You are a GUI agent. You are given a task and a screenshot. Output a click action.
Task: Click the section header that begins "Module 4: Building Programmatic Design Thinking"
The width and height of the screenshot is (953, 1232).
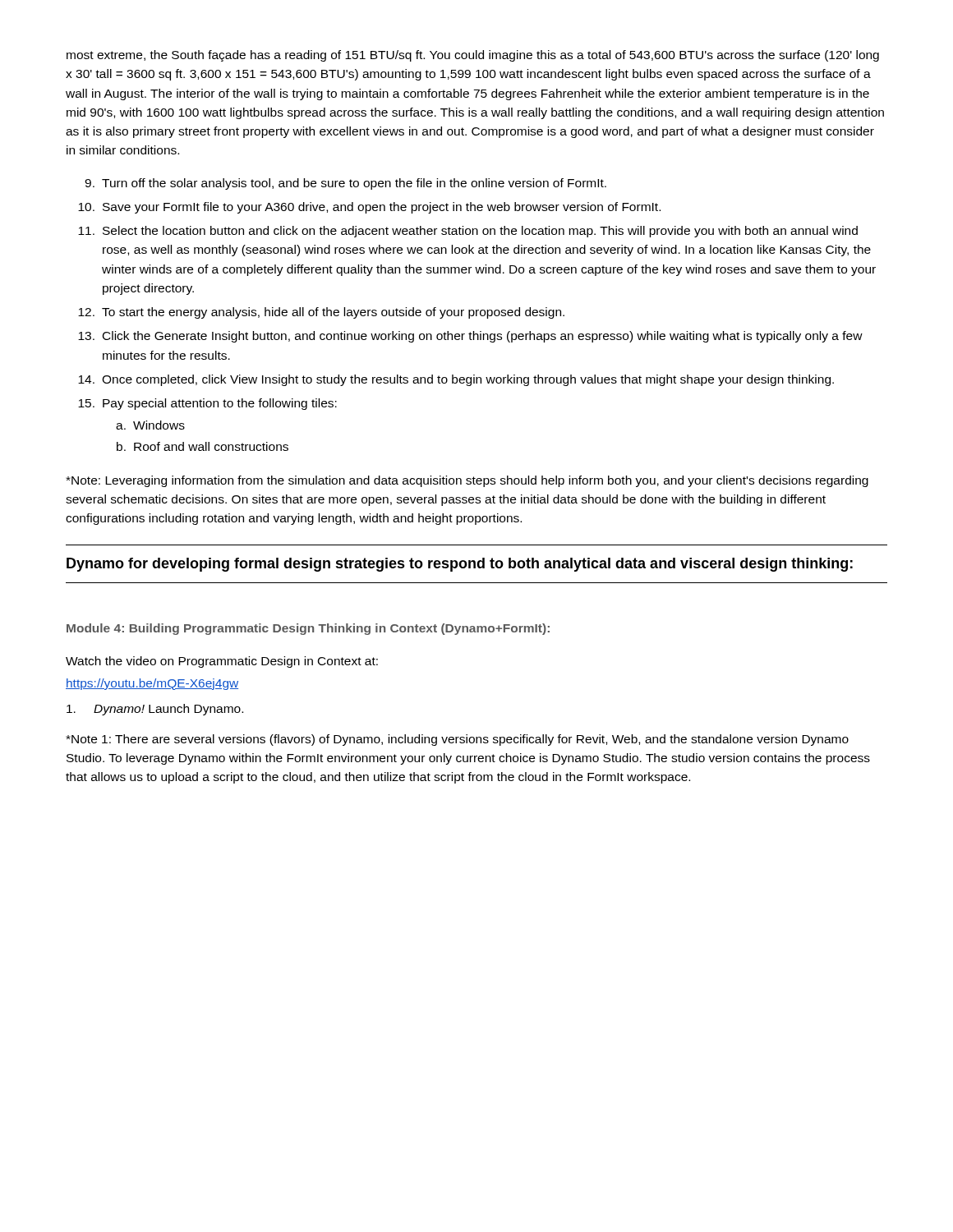(308, 628)
